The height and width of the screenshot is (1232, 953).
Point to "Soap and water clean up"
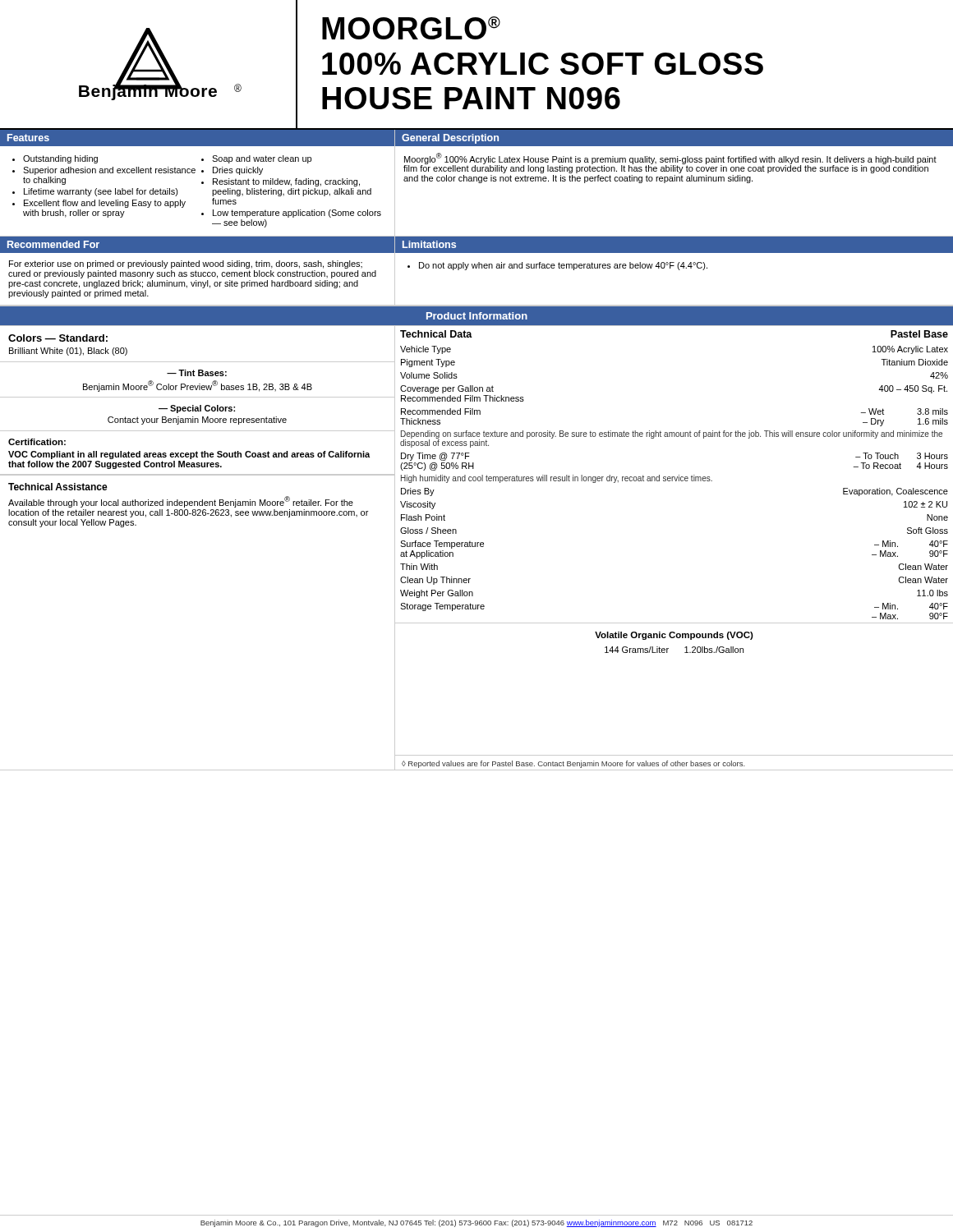(x=262, y=158)
